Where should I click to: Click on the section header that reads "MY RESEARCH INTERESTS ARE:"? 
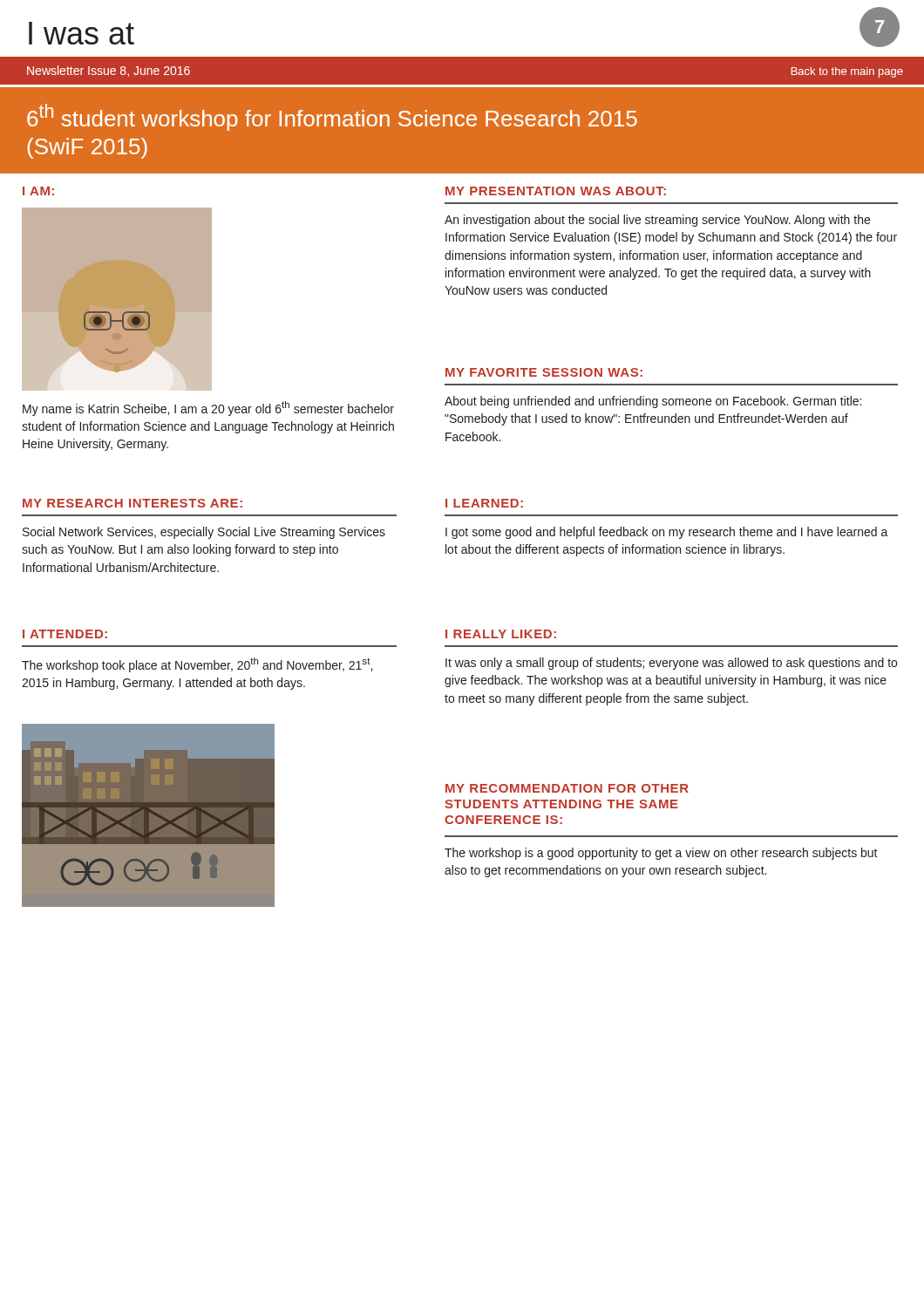point(133,503)
